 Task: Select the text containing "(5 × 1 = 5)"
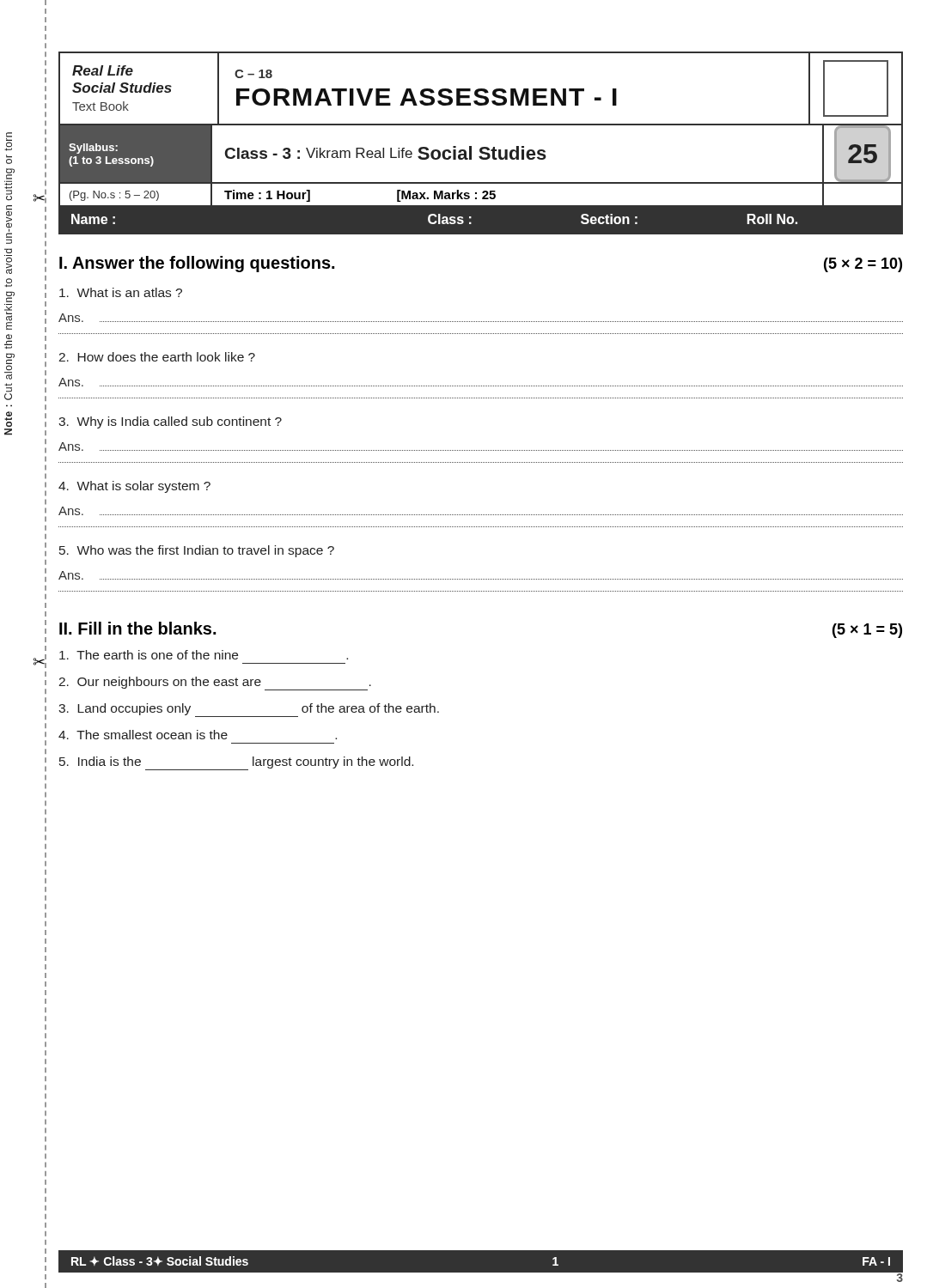click(x=867, y=629)
